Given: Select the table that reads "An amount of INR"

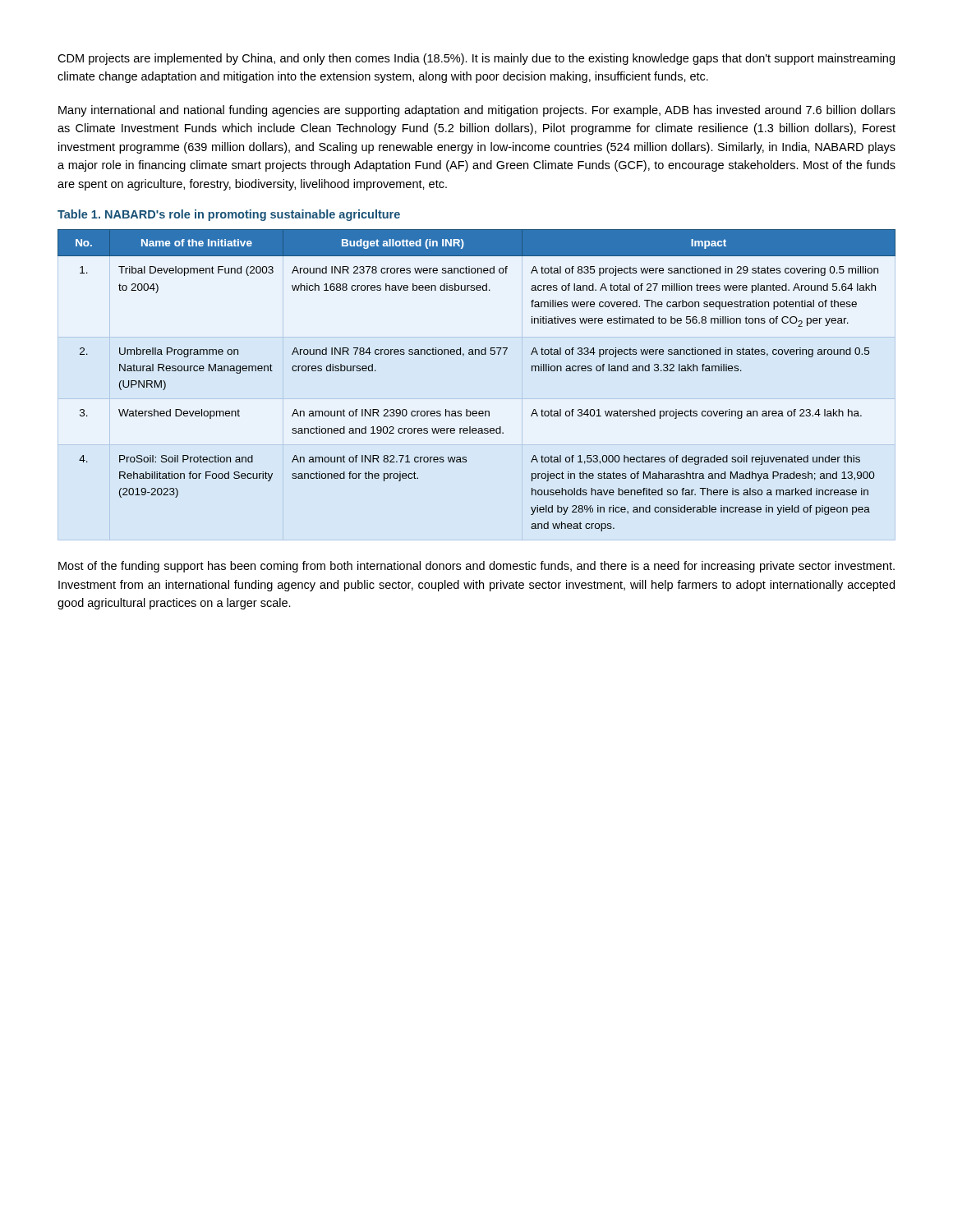Looking at the screenshot, I should coord(476,385).
